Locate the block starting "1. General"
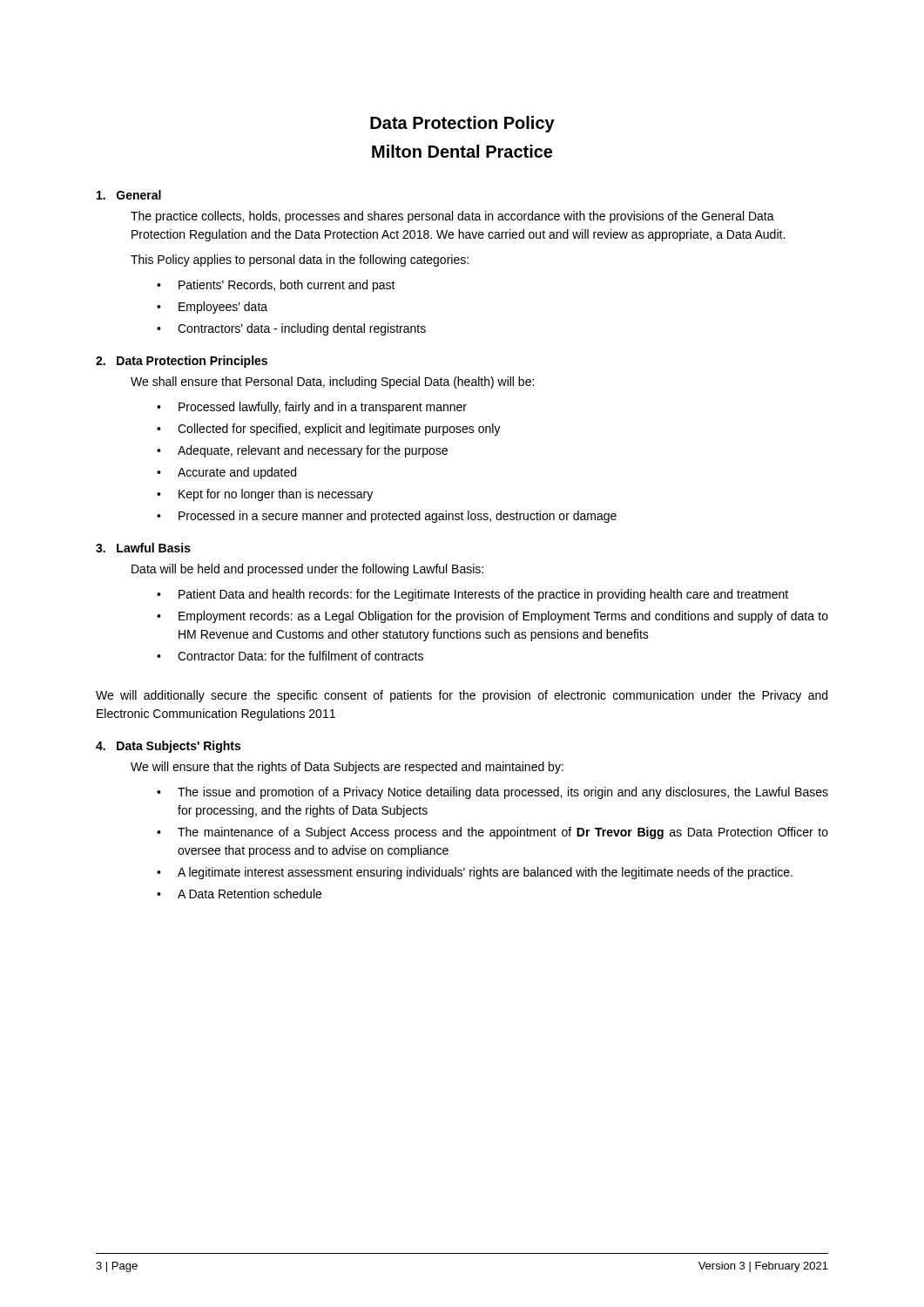The height and width of the screenshot is (1307, 924). click(129, 195)
